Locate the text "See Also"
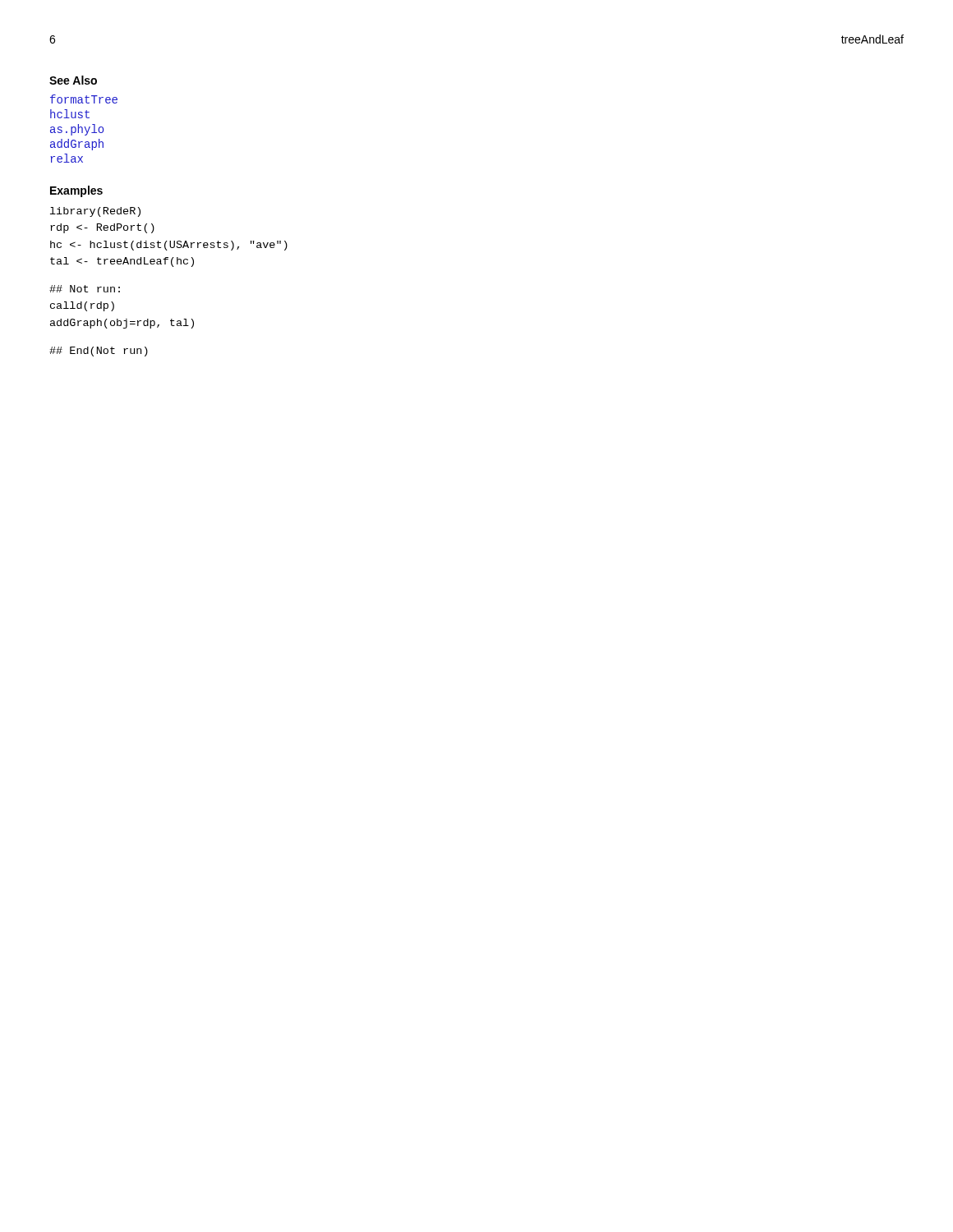This screenshot has width=953, height=1232. point(73,81)
